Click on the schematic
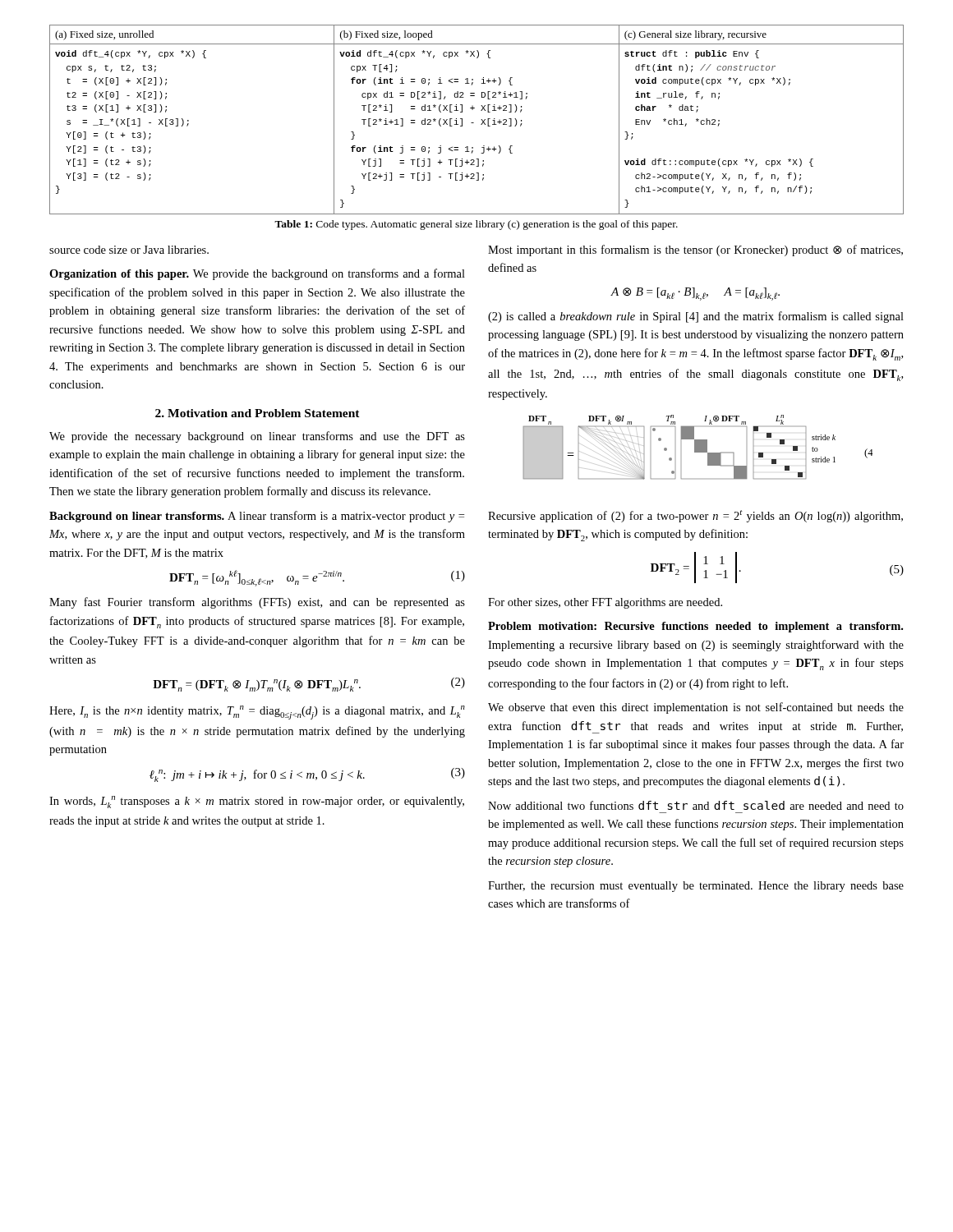 (696, 454)
